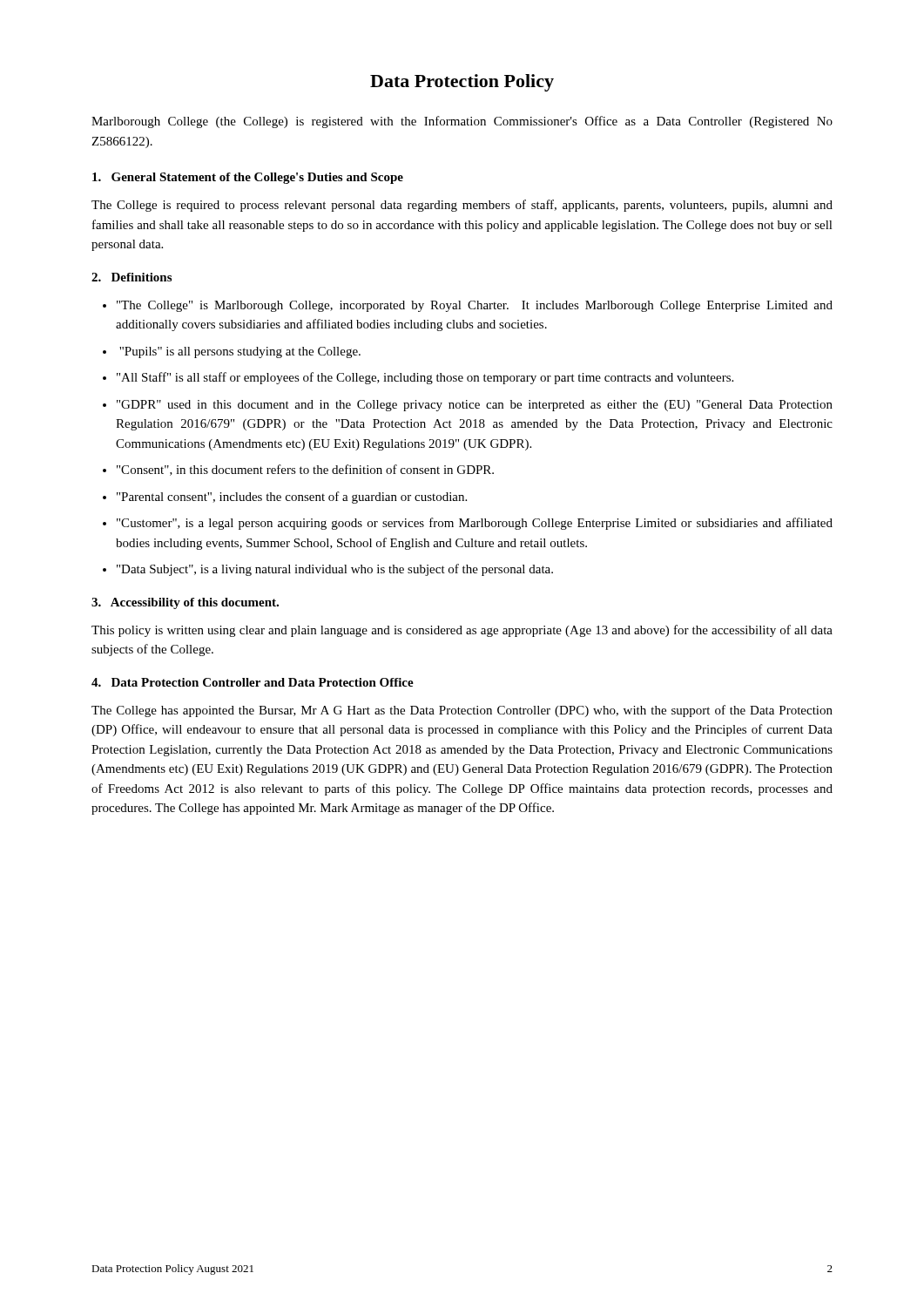Find the text block that says "Marlborough College (the College)"
924x1307 pixels.
click(x=462, y=131)
